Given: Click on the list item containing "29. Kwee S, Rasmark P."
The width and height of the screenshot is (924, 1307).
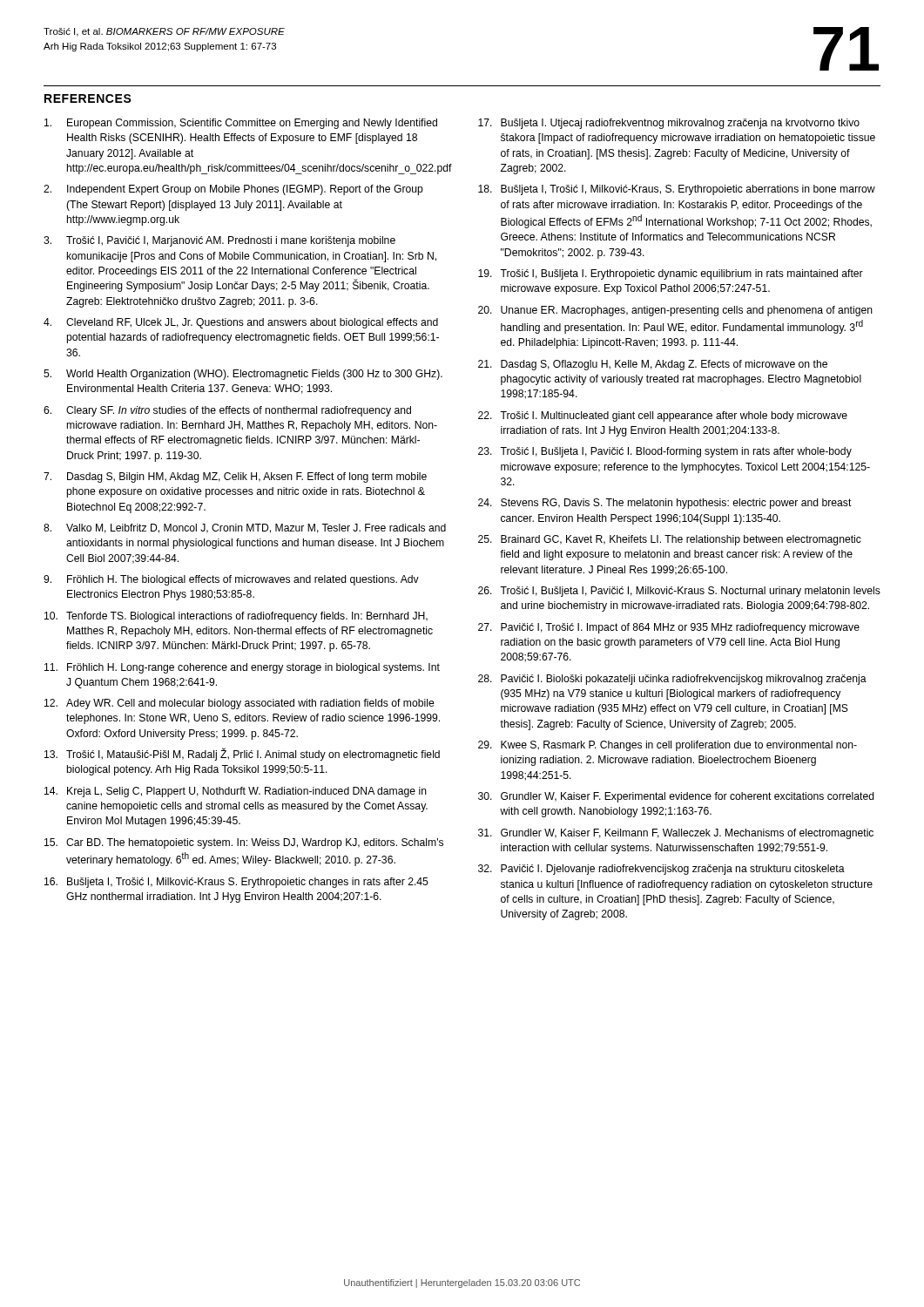Looking at the screenshot, I should click(x=679, y=761).
